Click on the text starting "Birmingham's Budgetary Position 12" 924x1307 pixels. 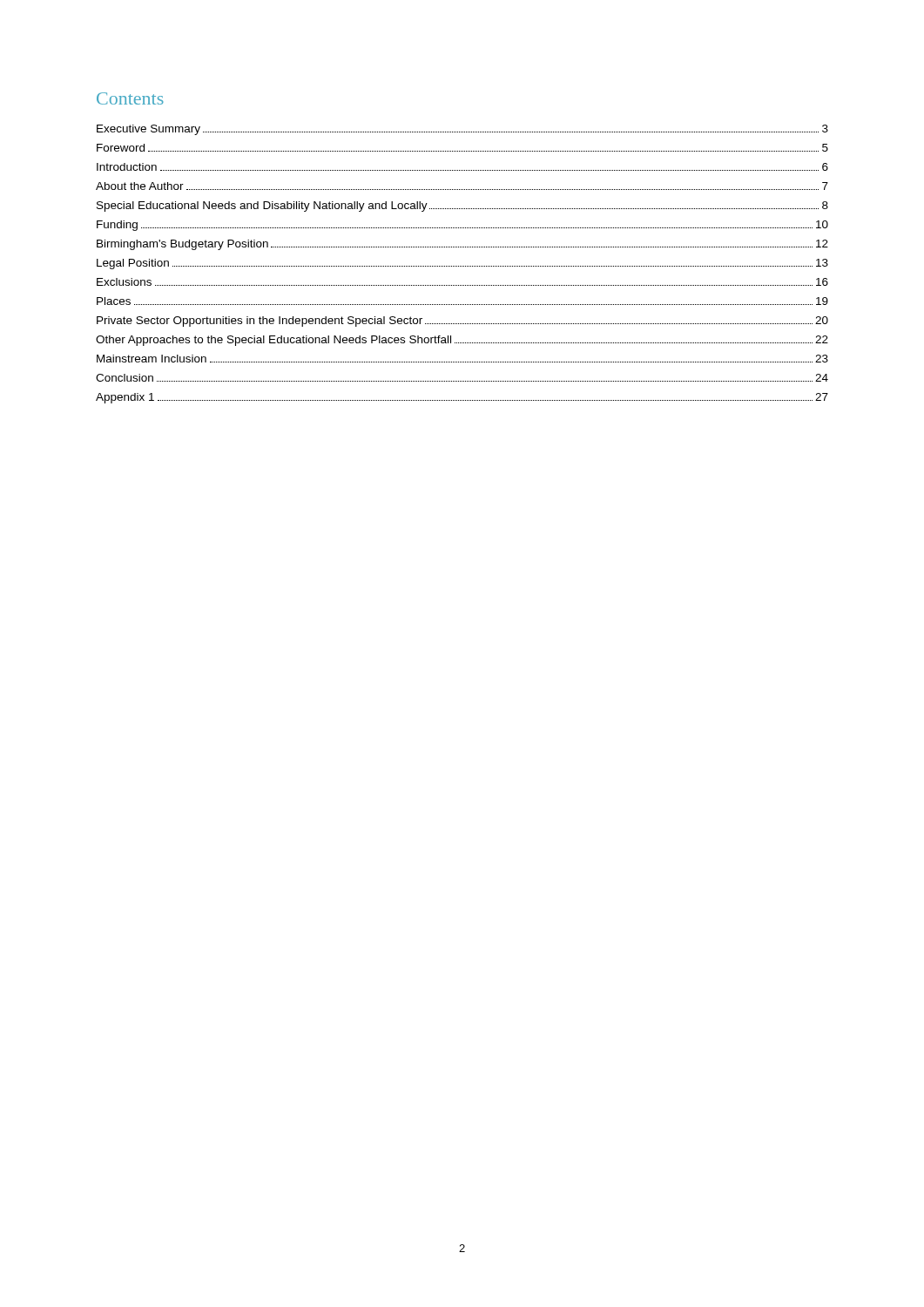point(462,243)
